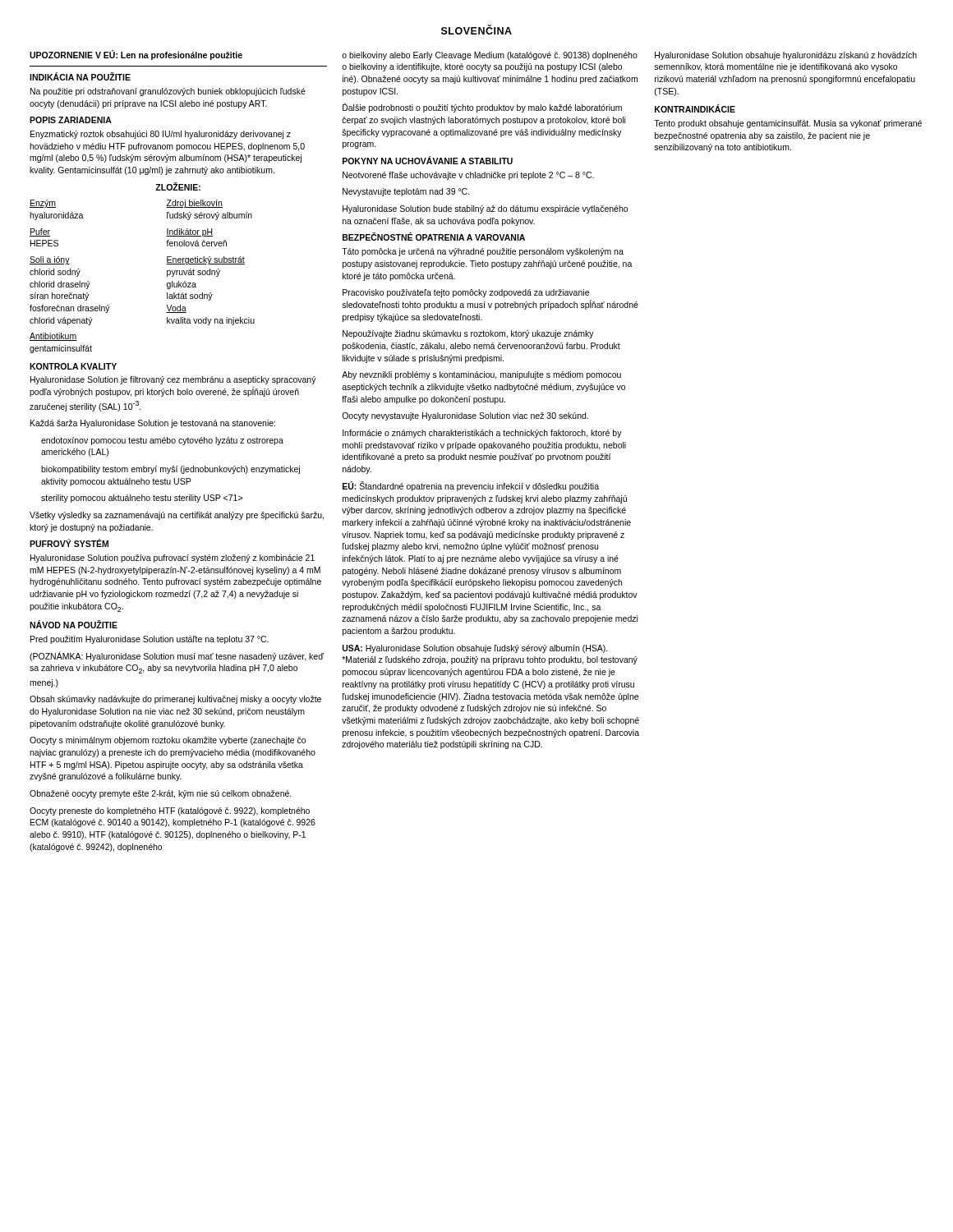Point to the block beginning "Obnažené oocyty premyte"
Screen dimensions: 1232x953
pyautogui.click(x=161, y=793)
